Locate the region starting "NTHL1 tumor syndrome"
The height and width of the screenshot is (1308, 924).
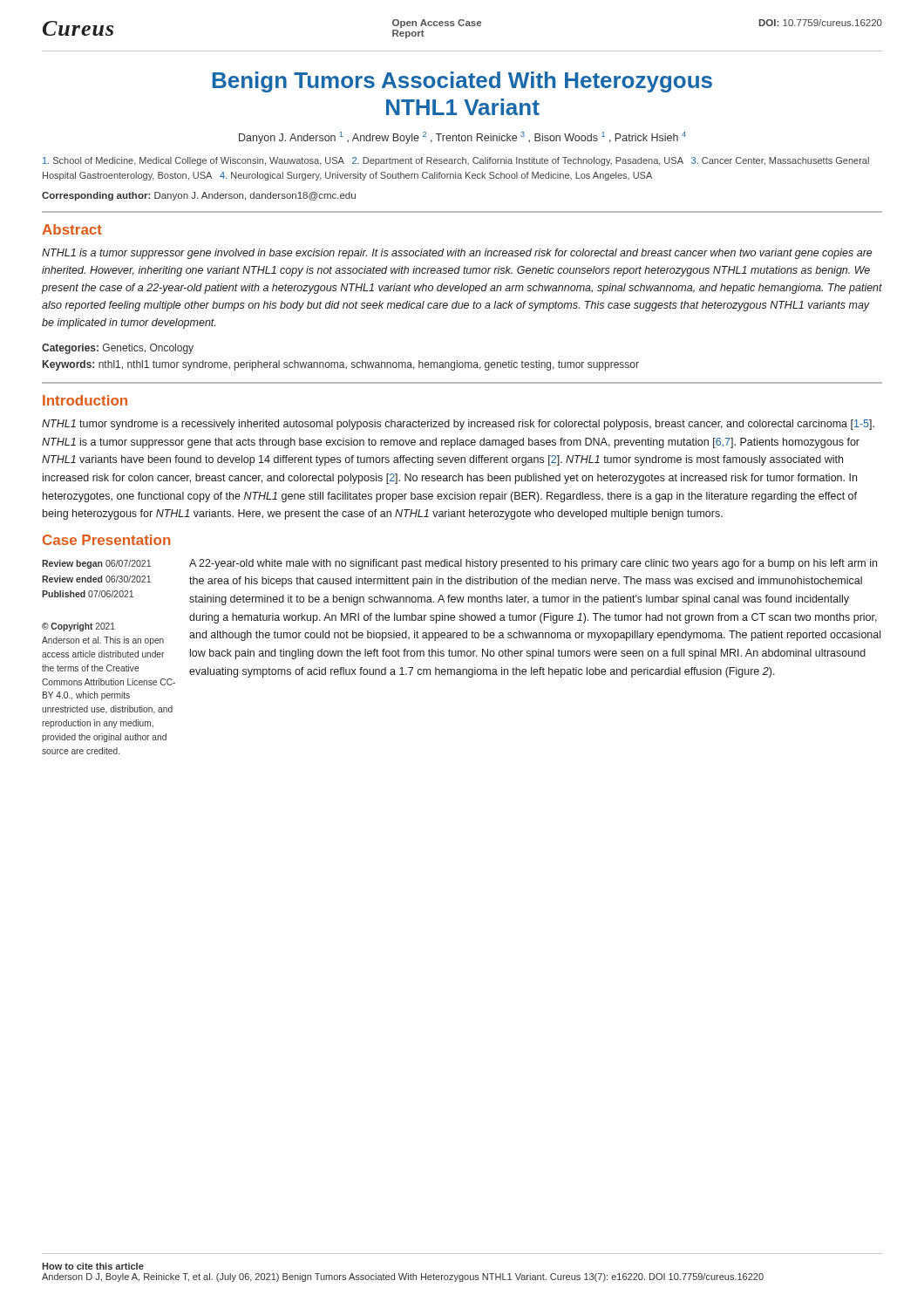(459, 469)
